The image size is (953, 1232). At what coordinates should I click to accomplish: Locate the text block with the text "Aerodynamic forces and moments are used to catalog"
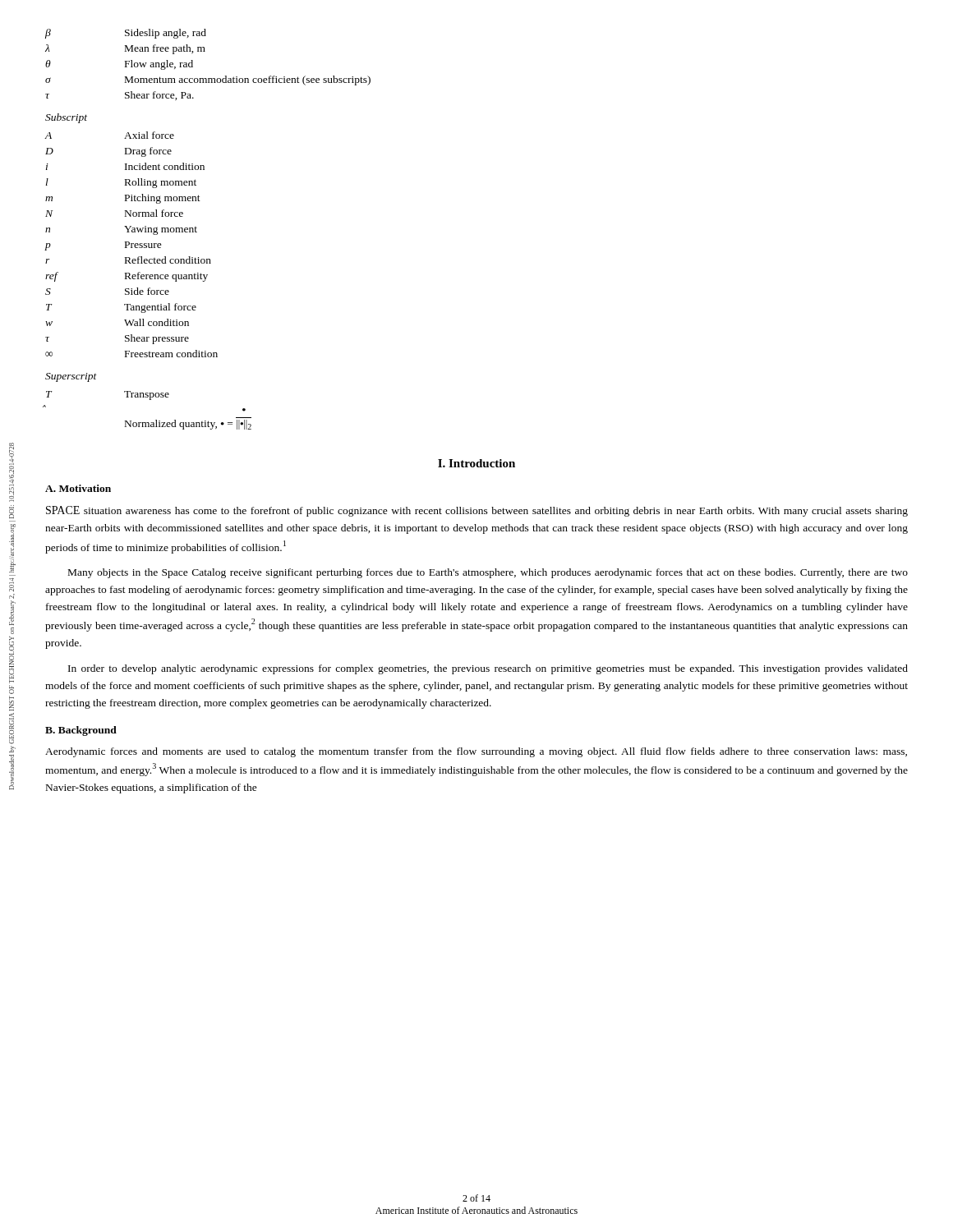476,769
